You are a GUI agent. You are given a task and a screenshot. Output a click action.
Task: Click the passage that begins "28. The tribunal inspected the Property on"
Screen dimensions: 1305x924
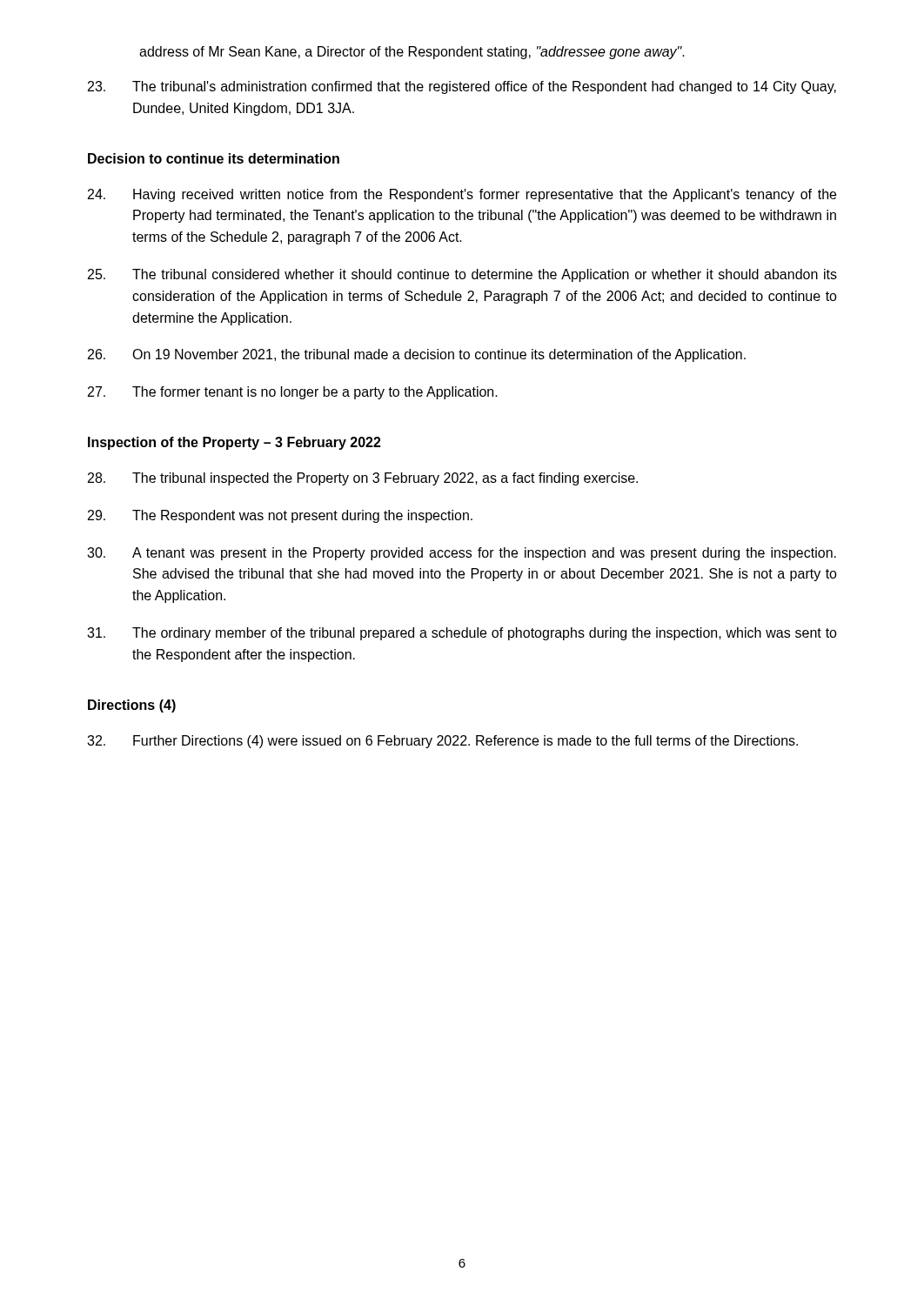pos(462,479)
